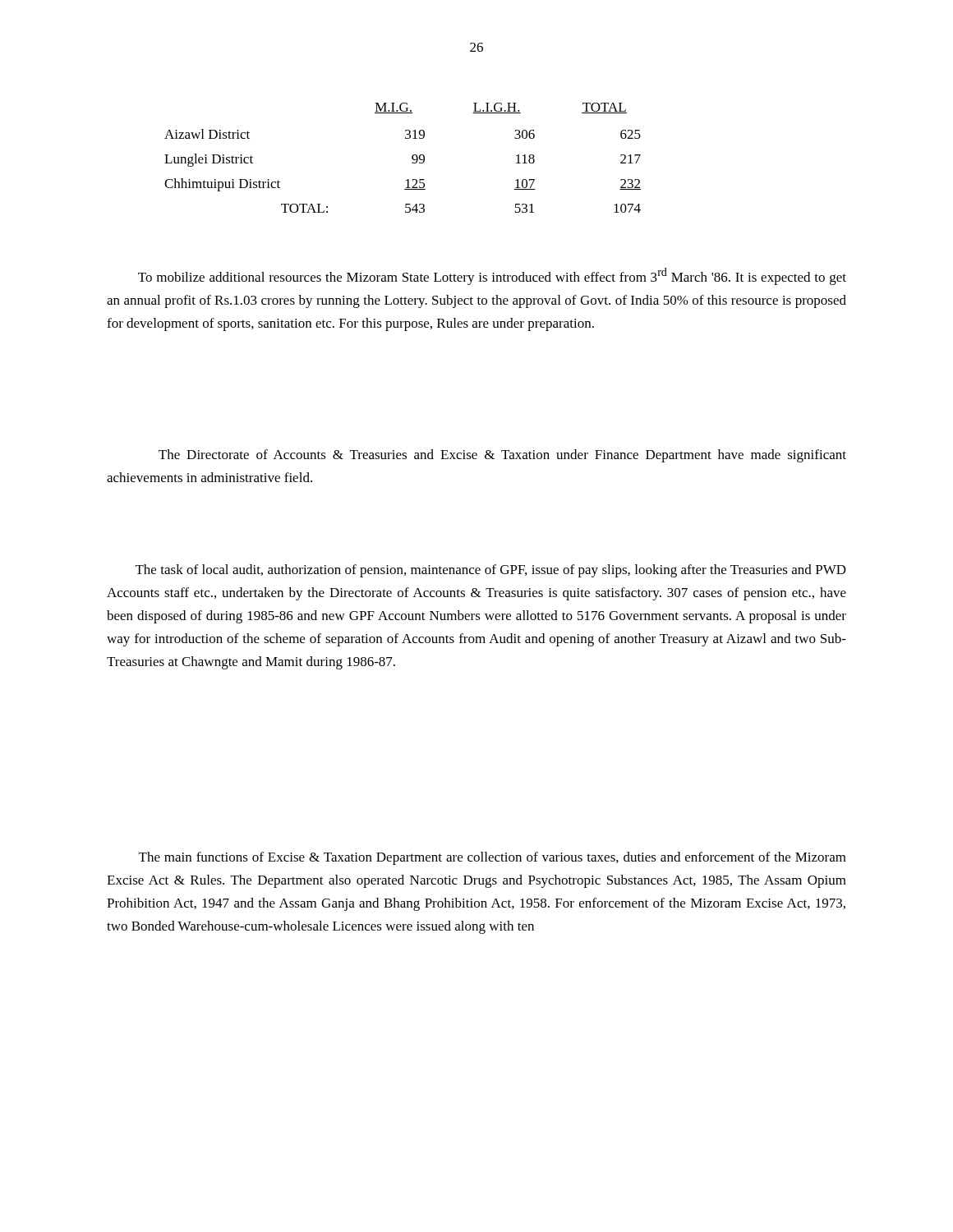Image resolution: width=953 pixels, height=1232 pixels.
Task: Find the block on this page that starts "The task of local audit,"
Action: pyautogui.click(x=476, y=616)
